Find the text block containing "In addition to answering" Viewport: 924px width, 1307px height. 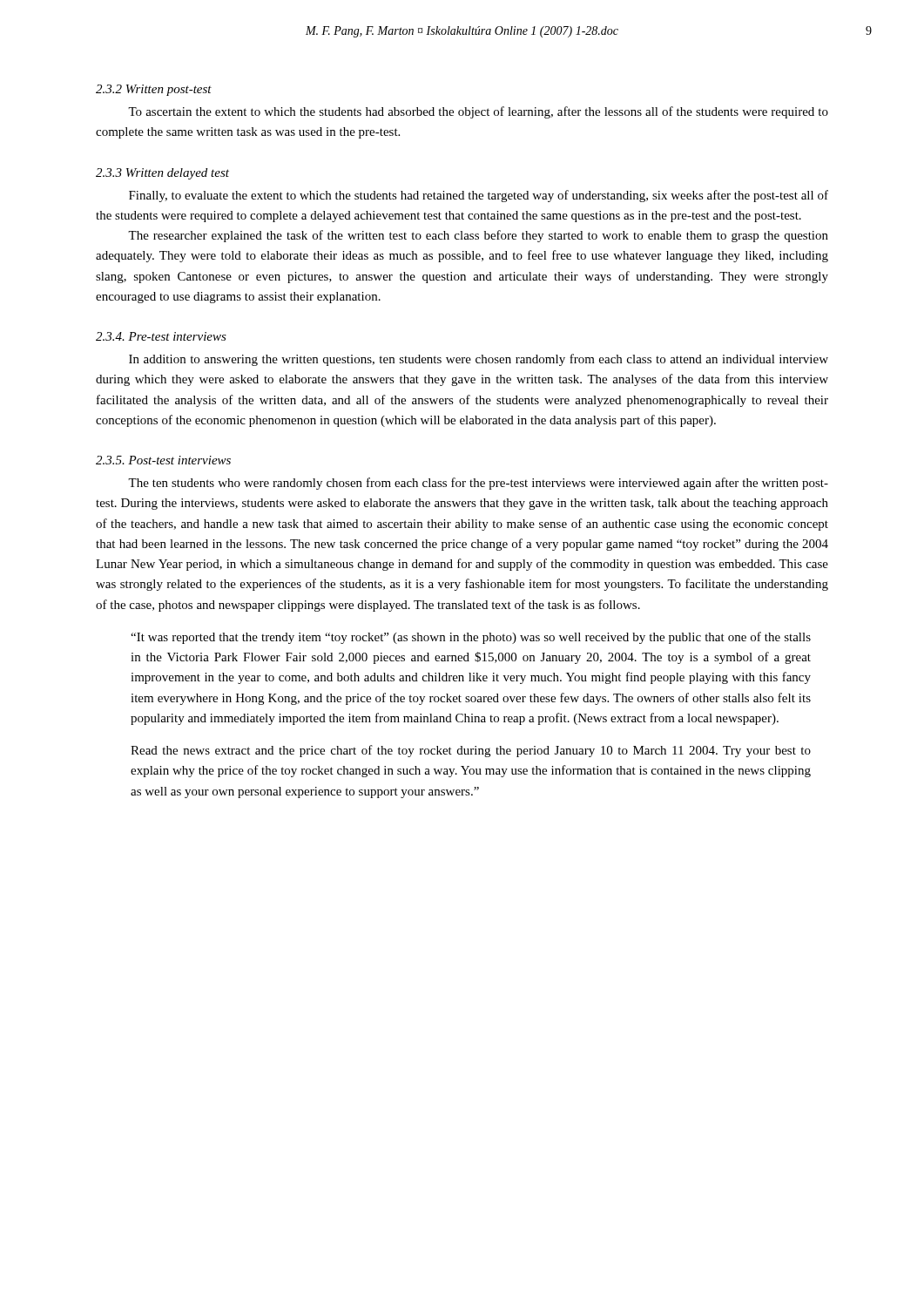tap(462, 389)
